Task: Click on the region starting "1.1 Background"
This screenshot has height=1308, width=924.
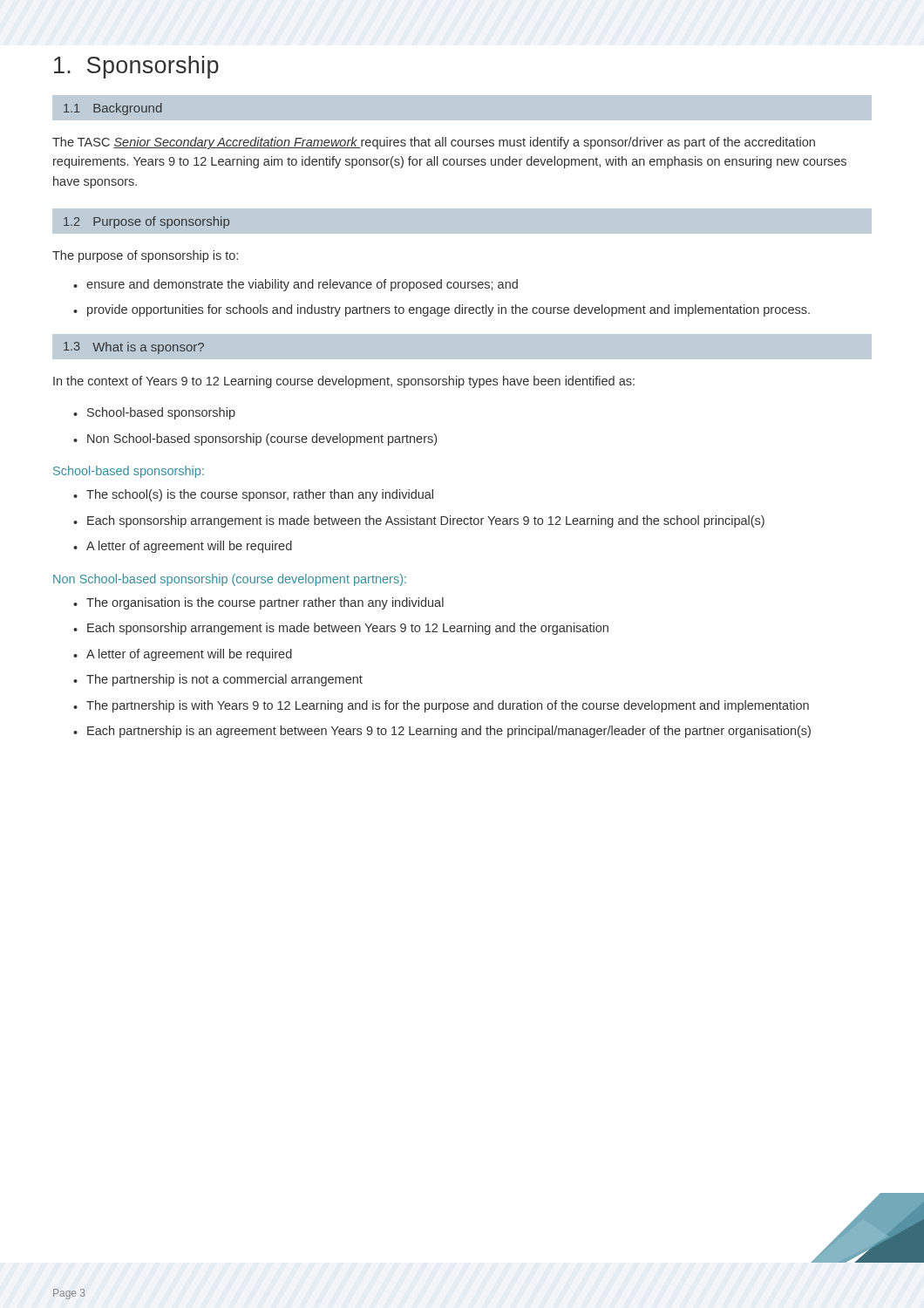Action: 113,108
